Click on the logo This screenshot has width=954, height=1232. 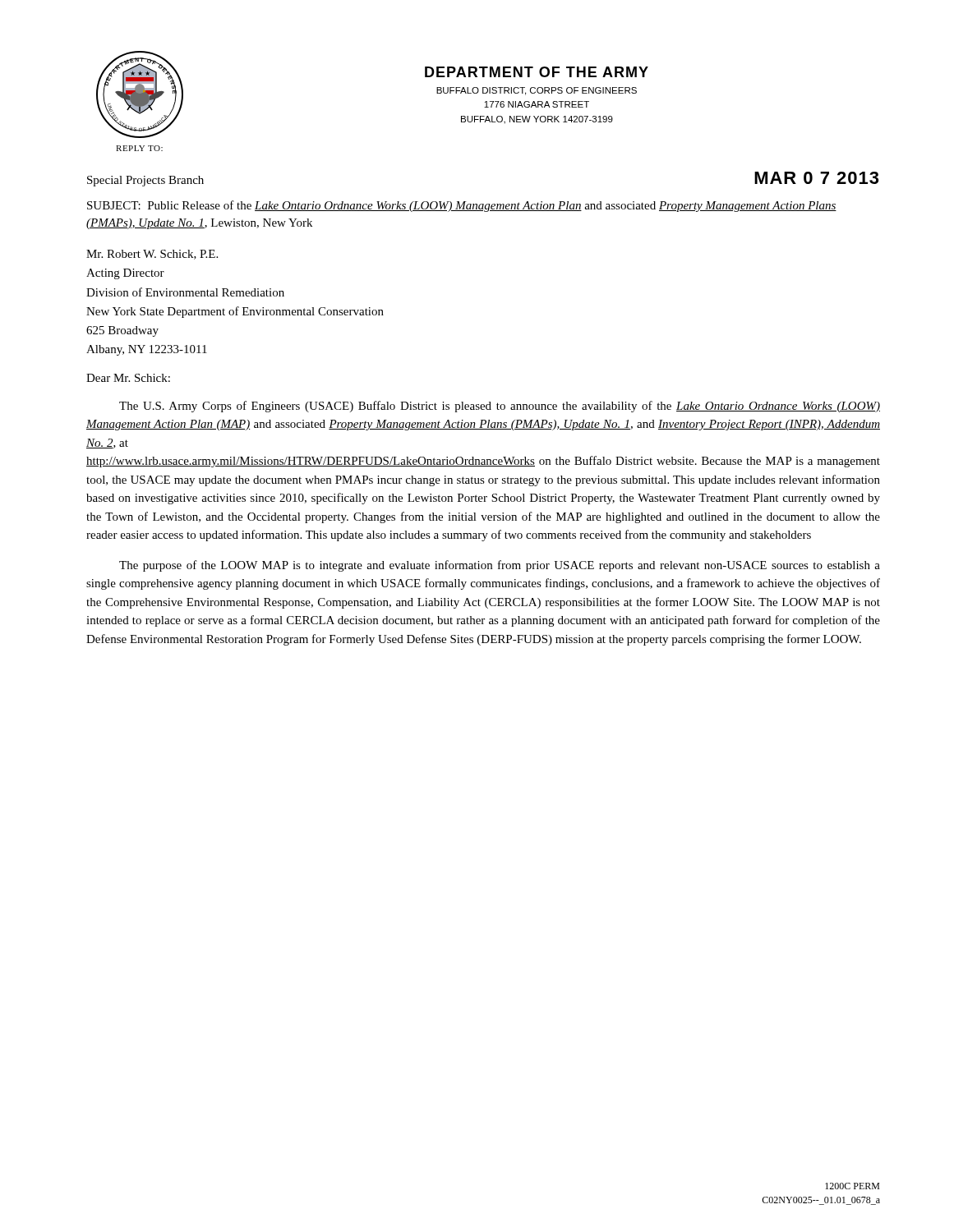click(x=140, y=101)
